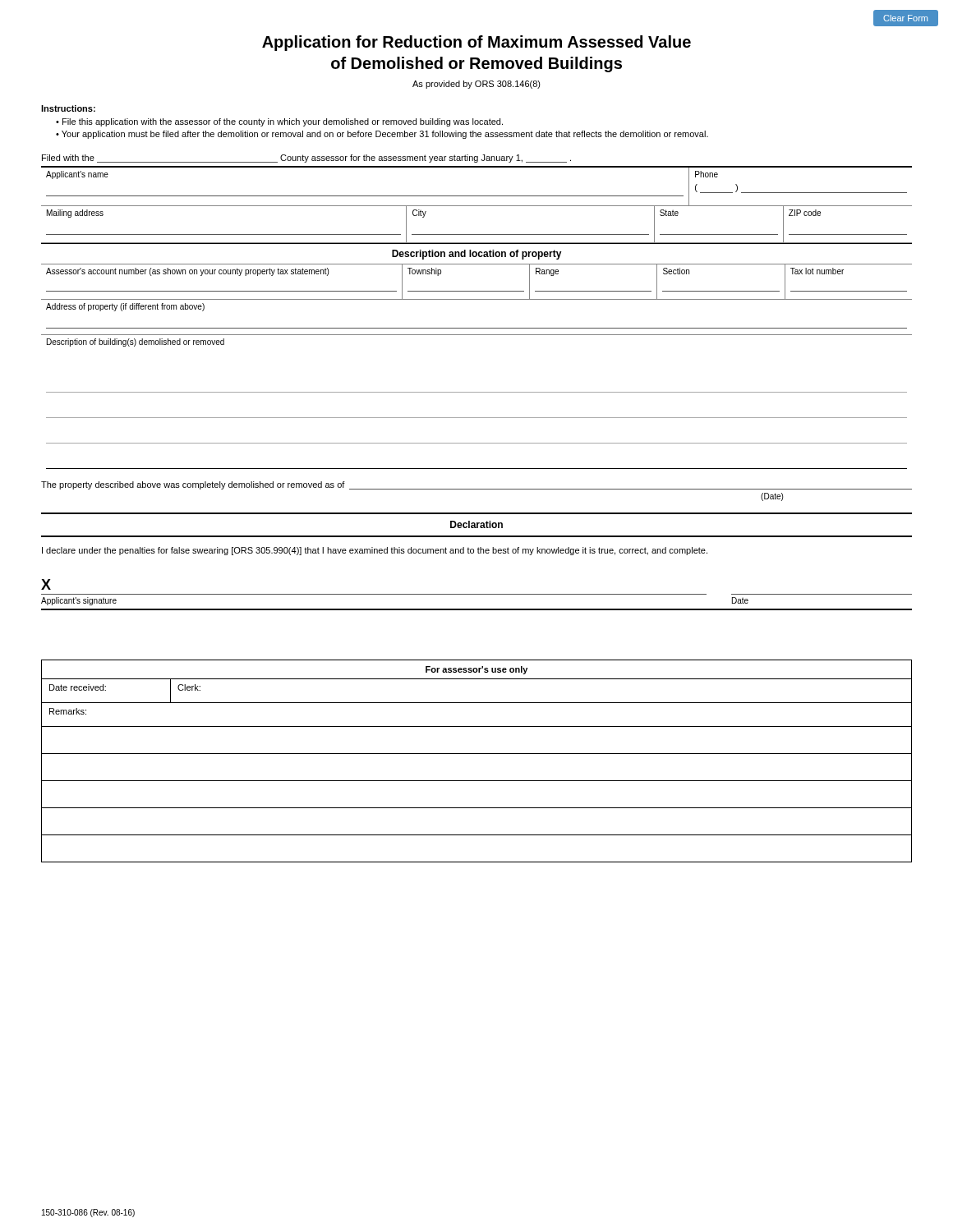Locate the text "As provided by ORS 308.146(8)"
This screenshot has height=1232, width=953.
476,84
